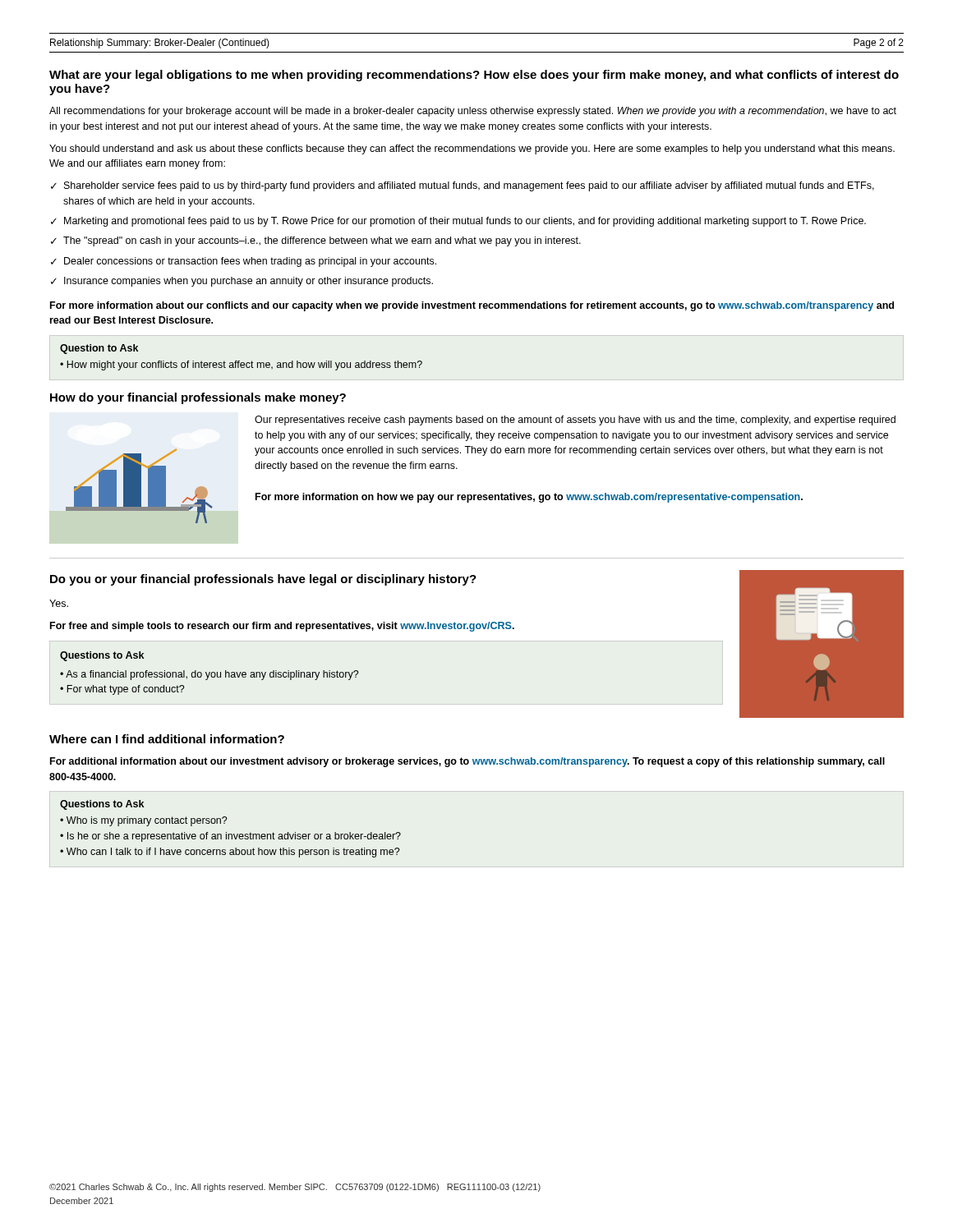The image size is (953, 1232).
Task: Find the region starting "✓ Shareholder service fees paid"
Action: coord(476,194)
